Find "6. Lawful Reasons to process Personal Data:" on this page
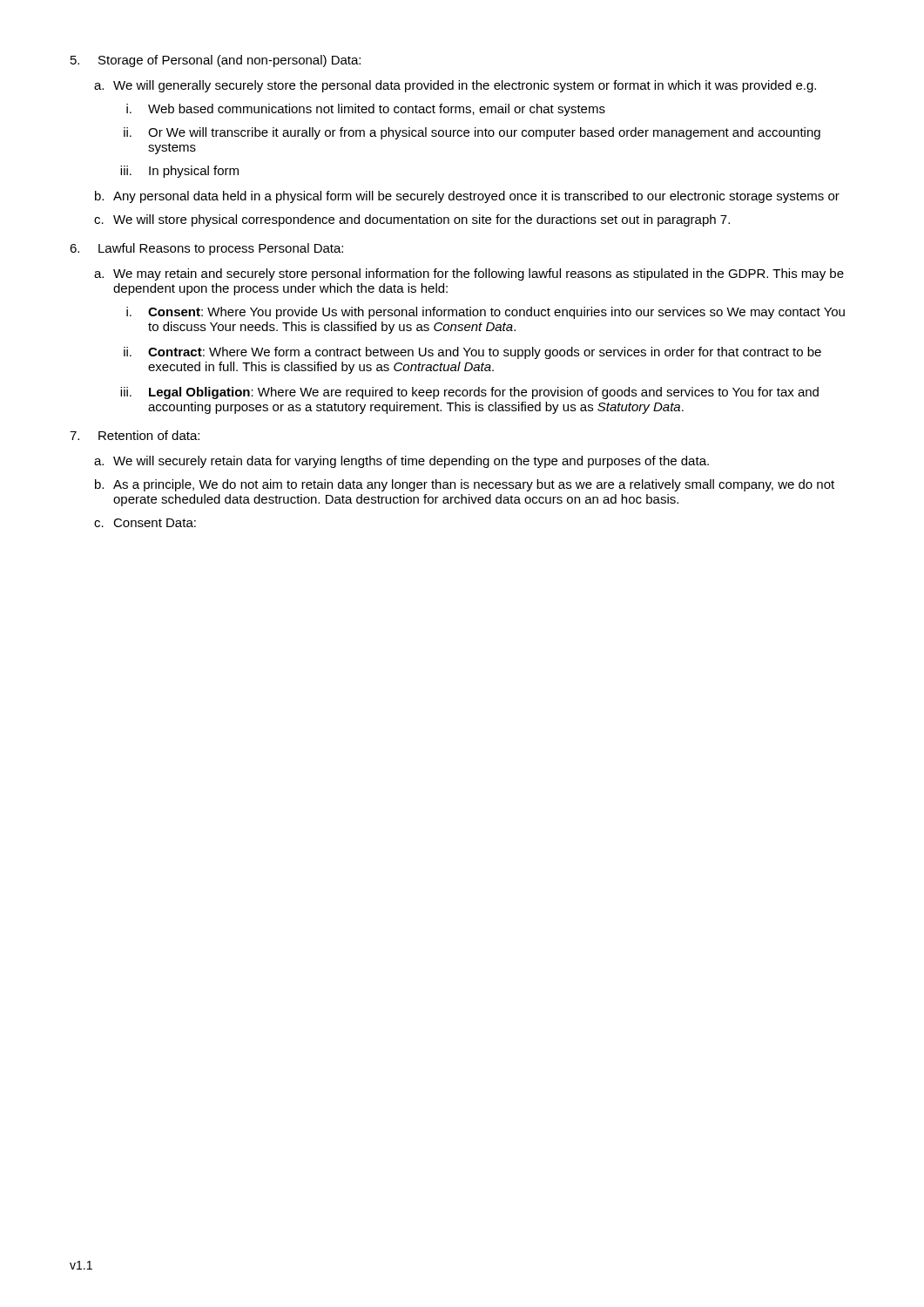Screen dimensions: 1307x924 tap(206, 249)
